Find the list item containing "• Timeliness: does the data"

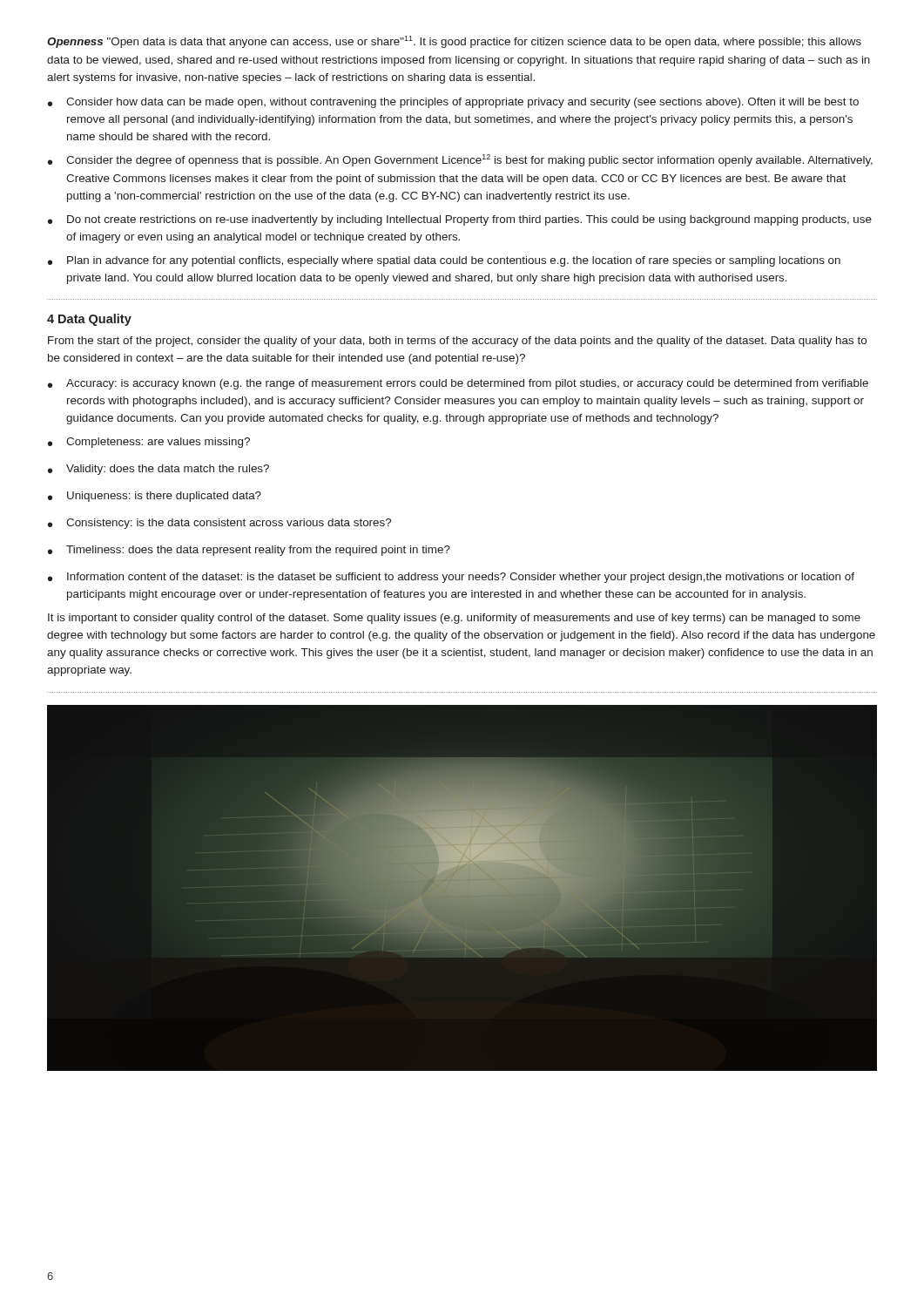click(x=249, y=551)
